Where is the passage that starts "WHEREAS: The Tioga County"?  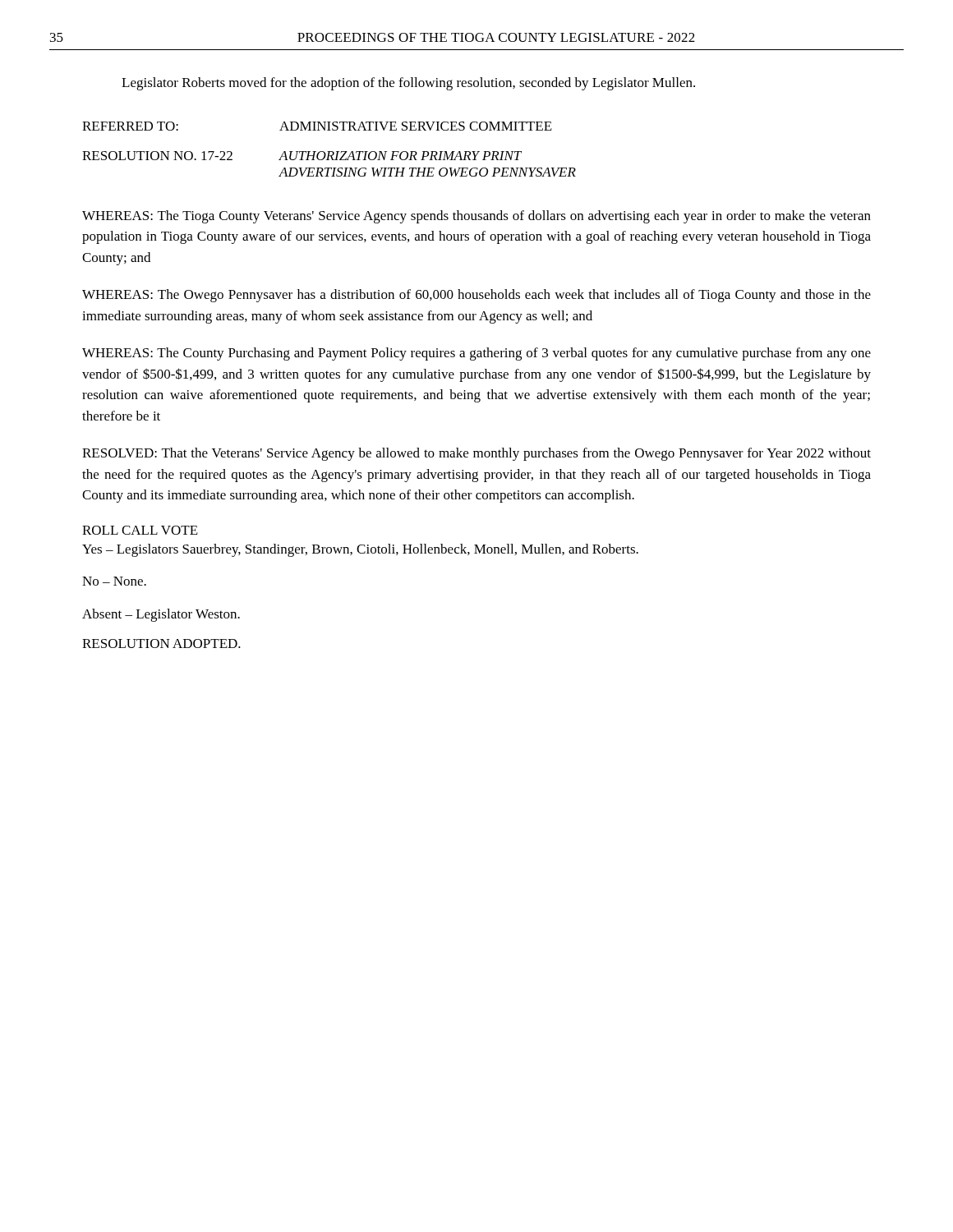(x=476, y=236)
